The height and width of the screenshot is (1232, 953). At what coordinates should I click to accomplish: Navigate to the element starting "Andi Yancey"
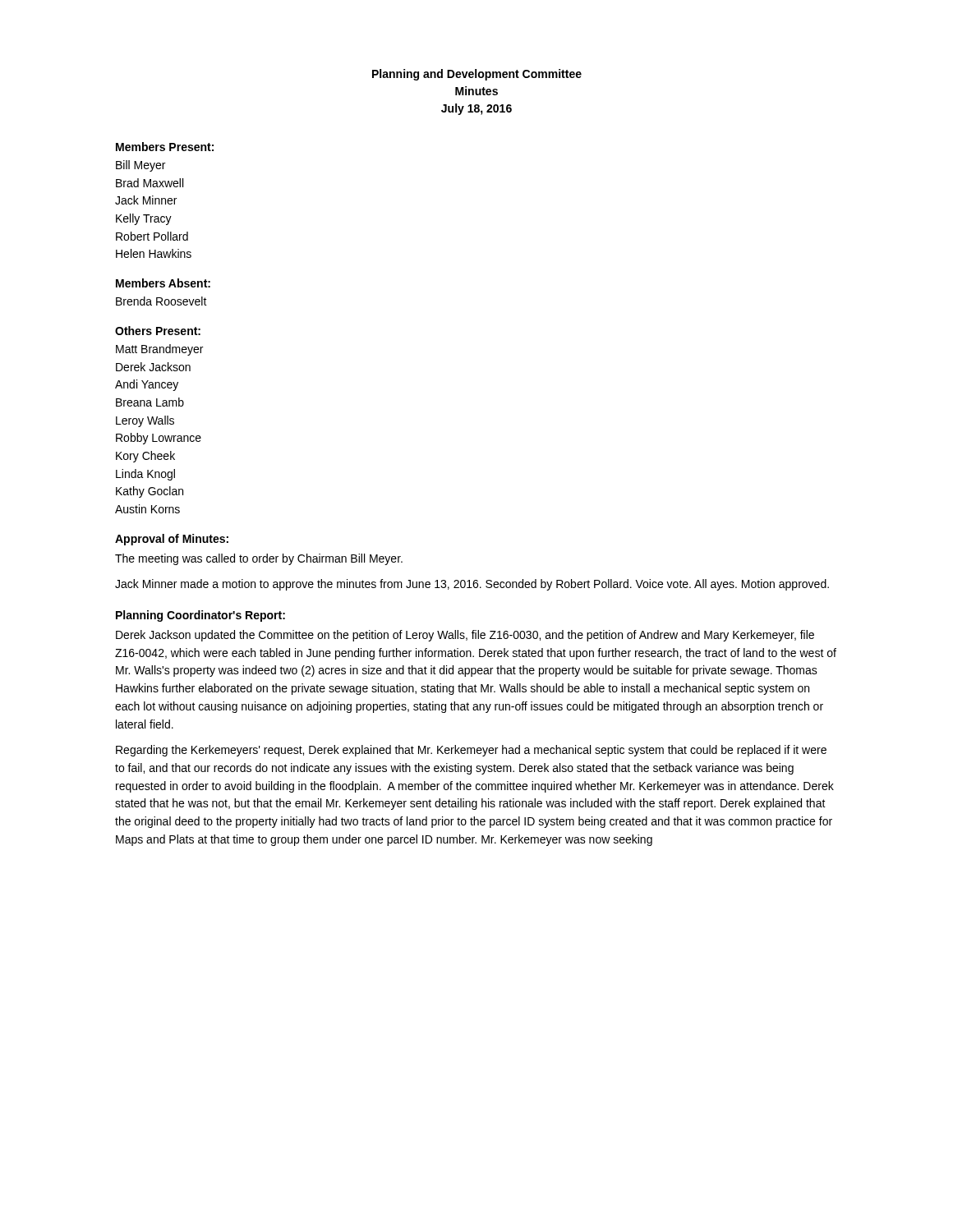pyautogui.click(x=147, y=385)
